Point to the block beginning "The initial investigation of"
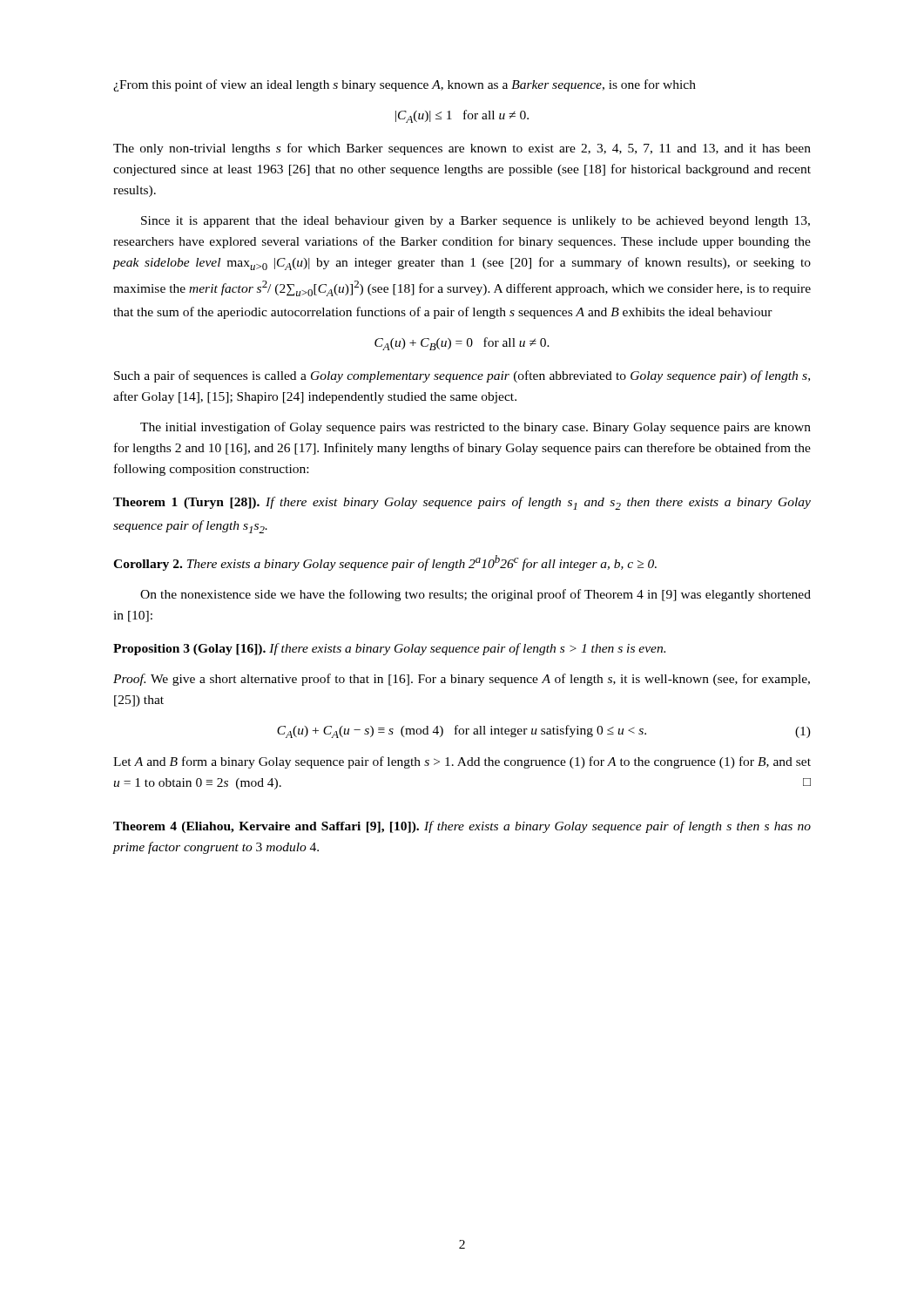Screen dimensions: 1307x924 click(x=462, y=448)
